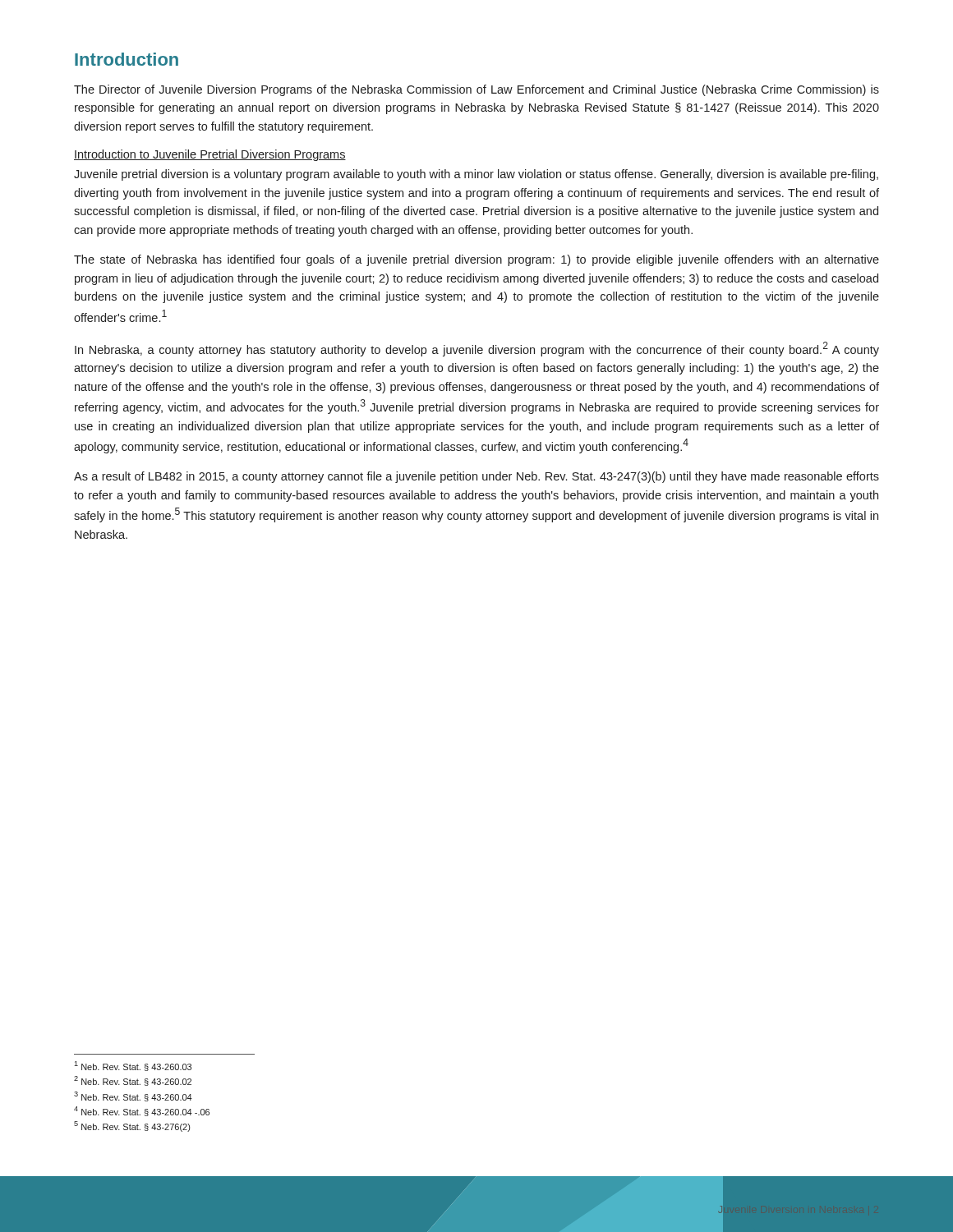This screenshot has height=1232, width=953.
Task: Select the block starting "Introduction to Juvenile Pretrial"
Action: [x=210, y=155]
